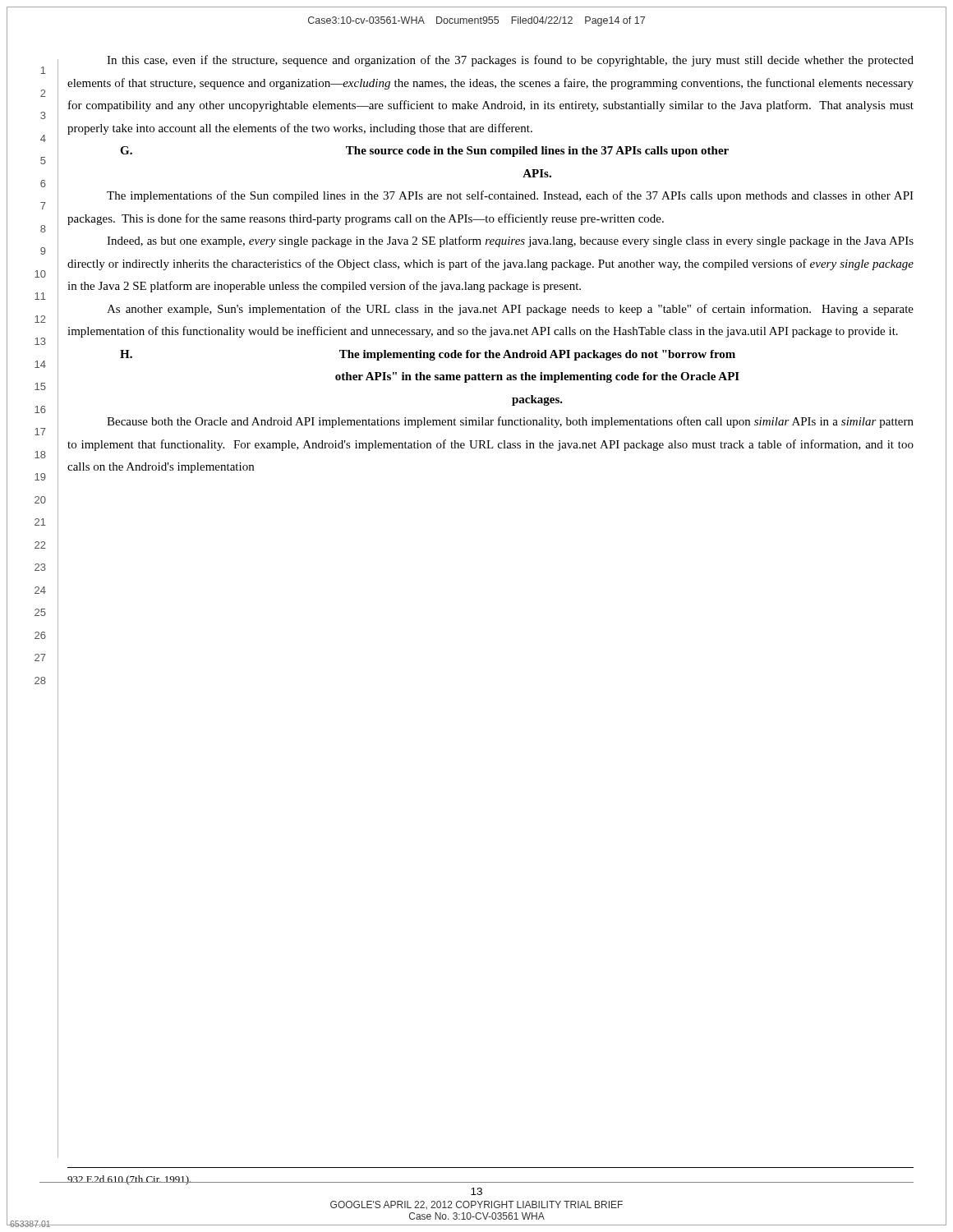This screenshot has height=1232, width=953.
Task: Point to the text starting "Because both the Oracle and"
Action: tap(490, 444)
